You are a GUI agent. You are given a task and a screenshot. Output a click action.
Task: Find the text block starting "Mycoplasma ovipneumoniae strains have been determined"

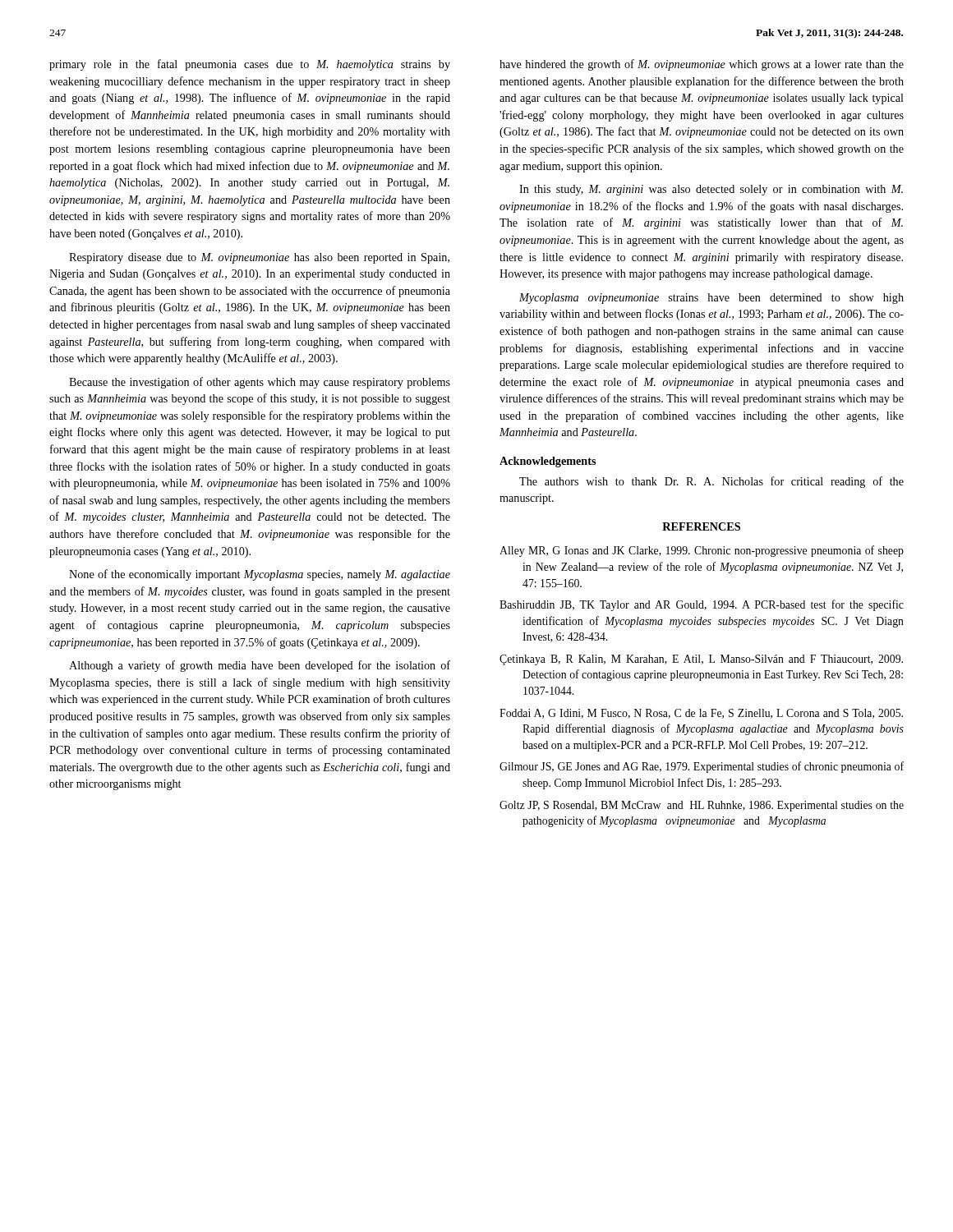pos(702,365)
